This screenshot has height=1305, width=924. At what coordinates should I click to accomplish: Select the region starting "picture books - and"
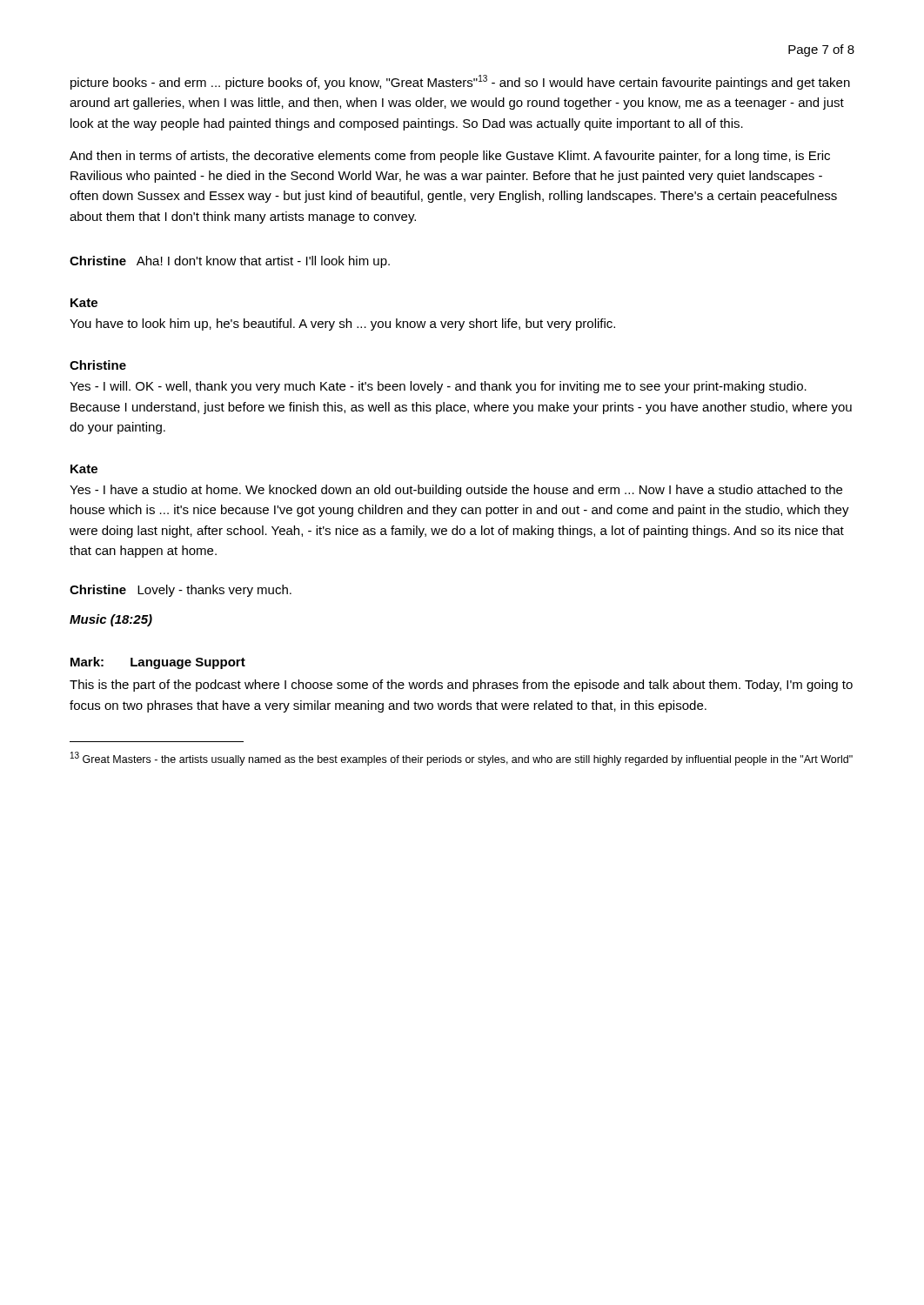point(460,102)
